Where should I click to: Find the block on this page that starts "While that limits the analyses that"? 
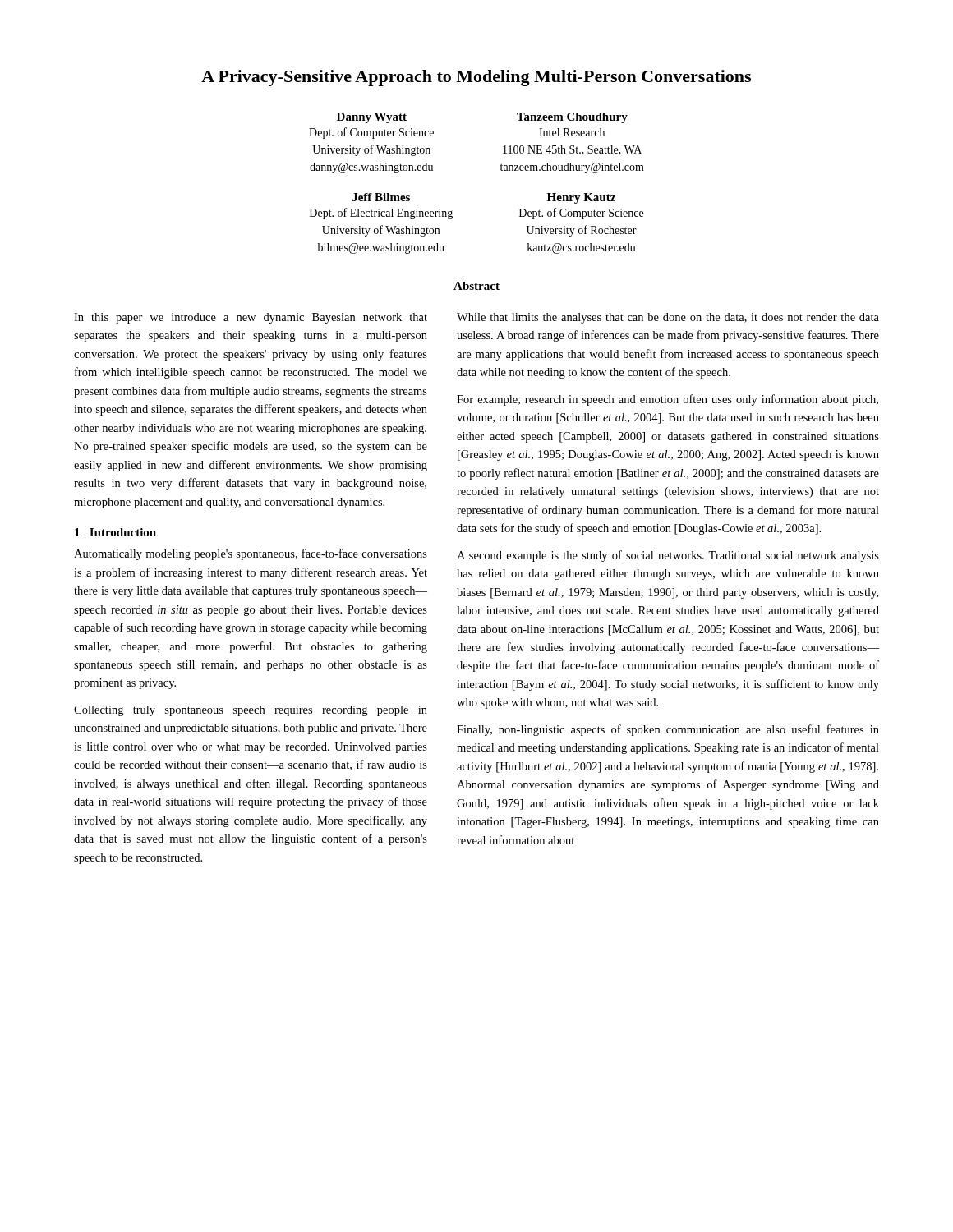click(668, 579)
